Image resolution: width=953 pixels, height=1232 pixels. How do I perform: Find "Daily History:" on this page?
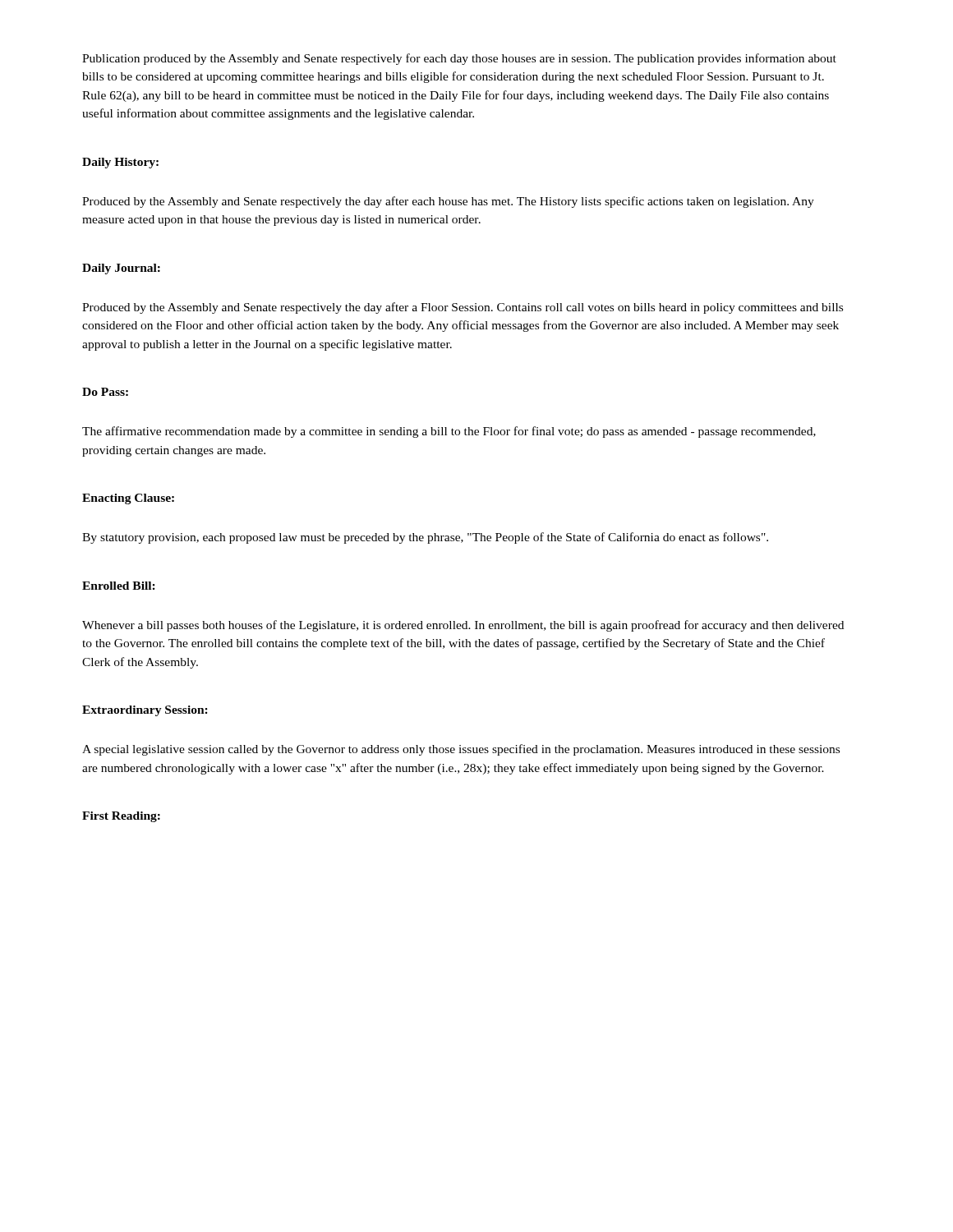(x=121, y=161)
